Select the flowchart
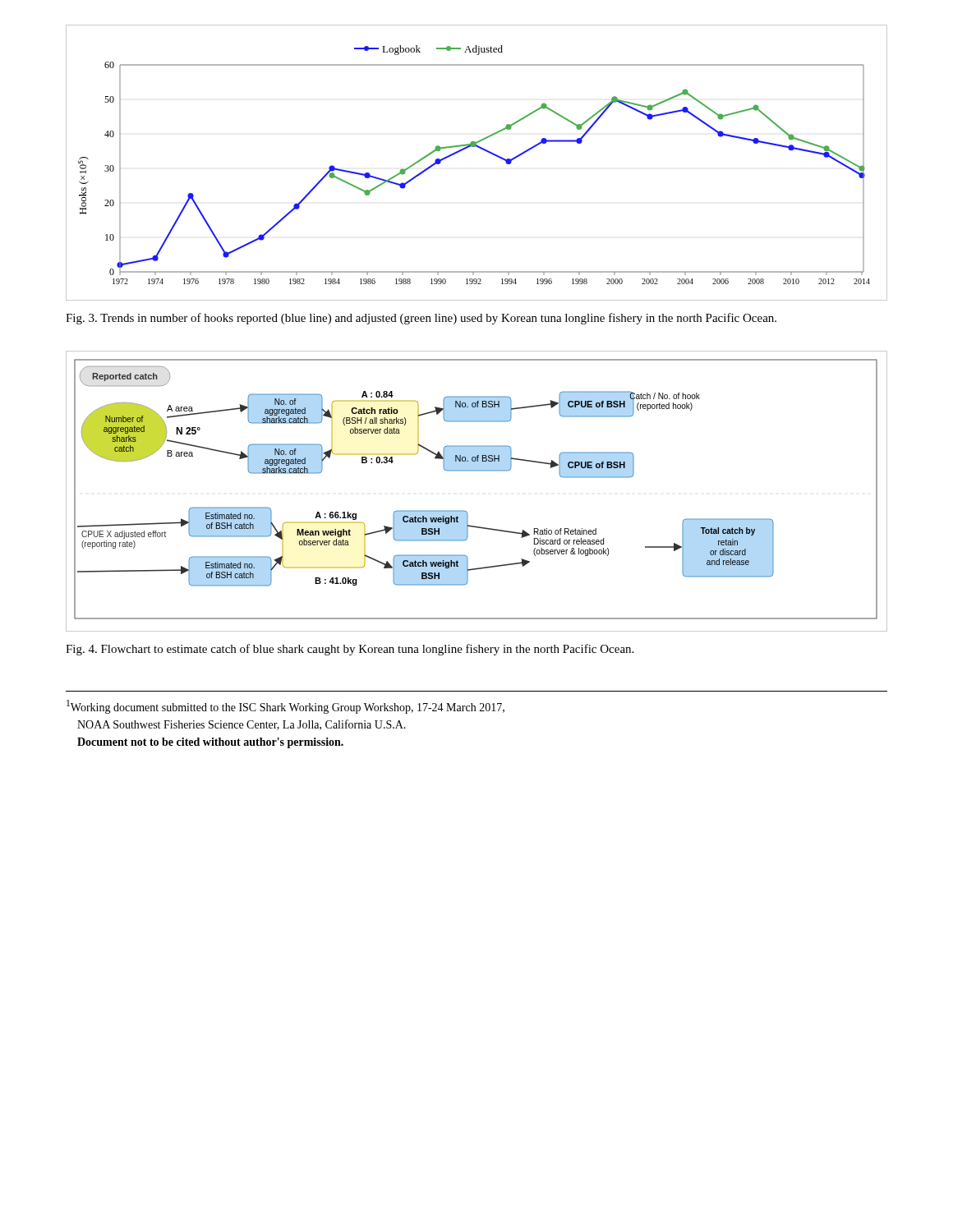The width and height of the screenshot is (953, 1232). tap(476, 491)
